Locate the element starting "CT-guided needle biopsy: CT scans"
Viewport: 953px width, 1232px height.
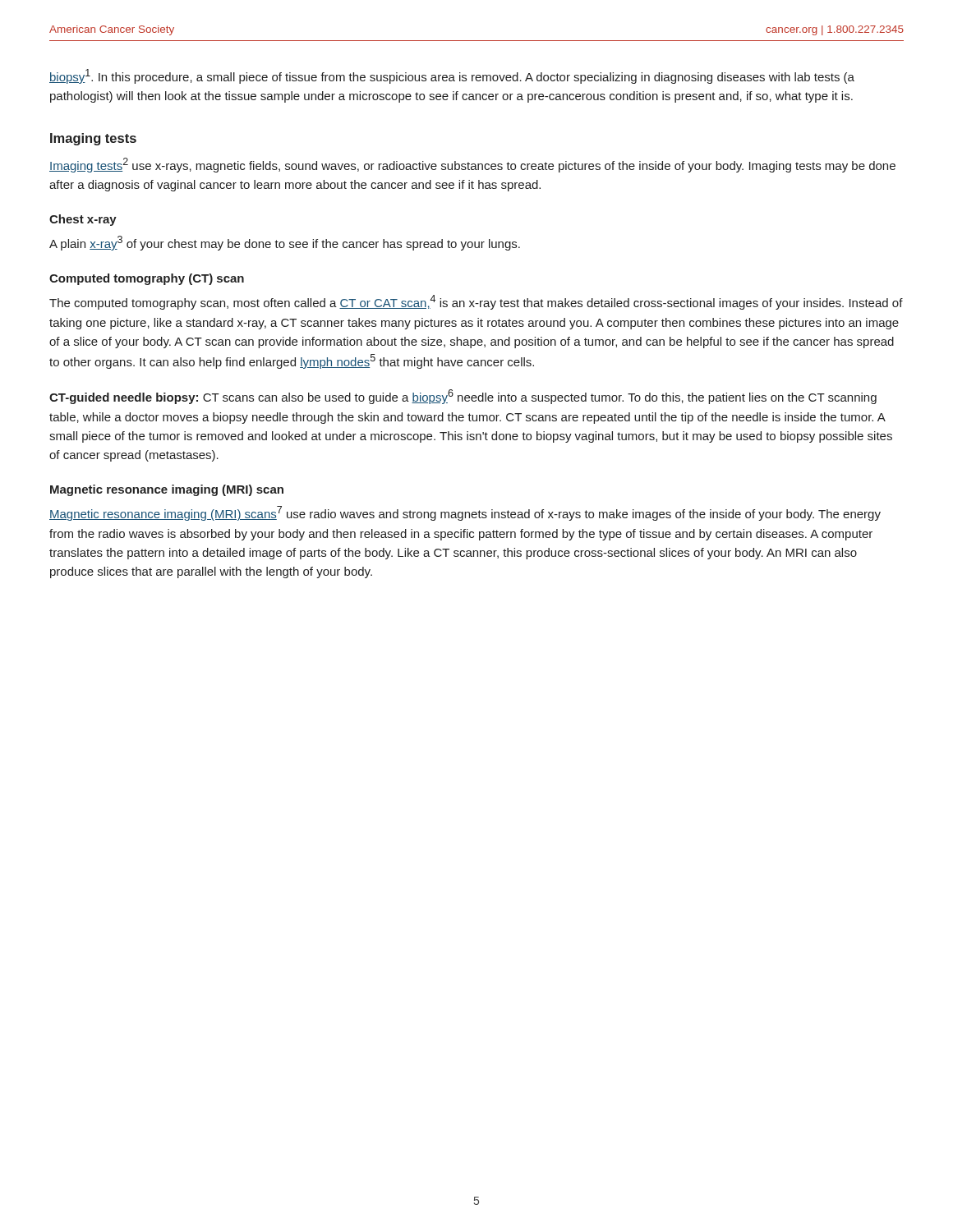tap(471, 425)
